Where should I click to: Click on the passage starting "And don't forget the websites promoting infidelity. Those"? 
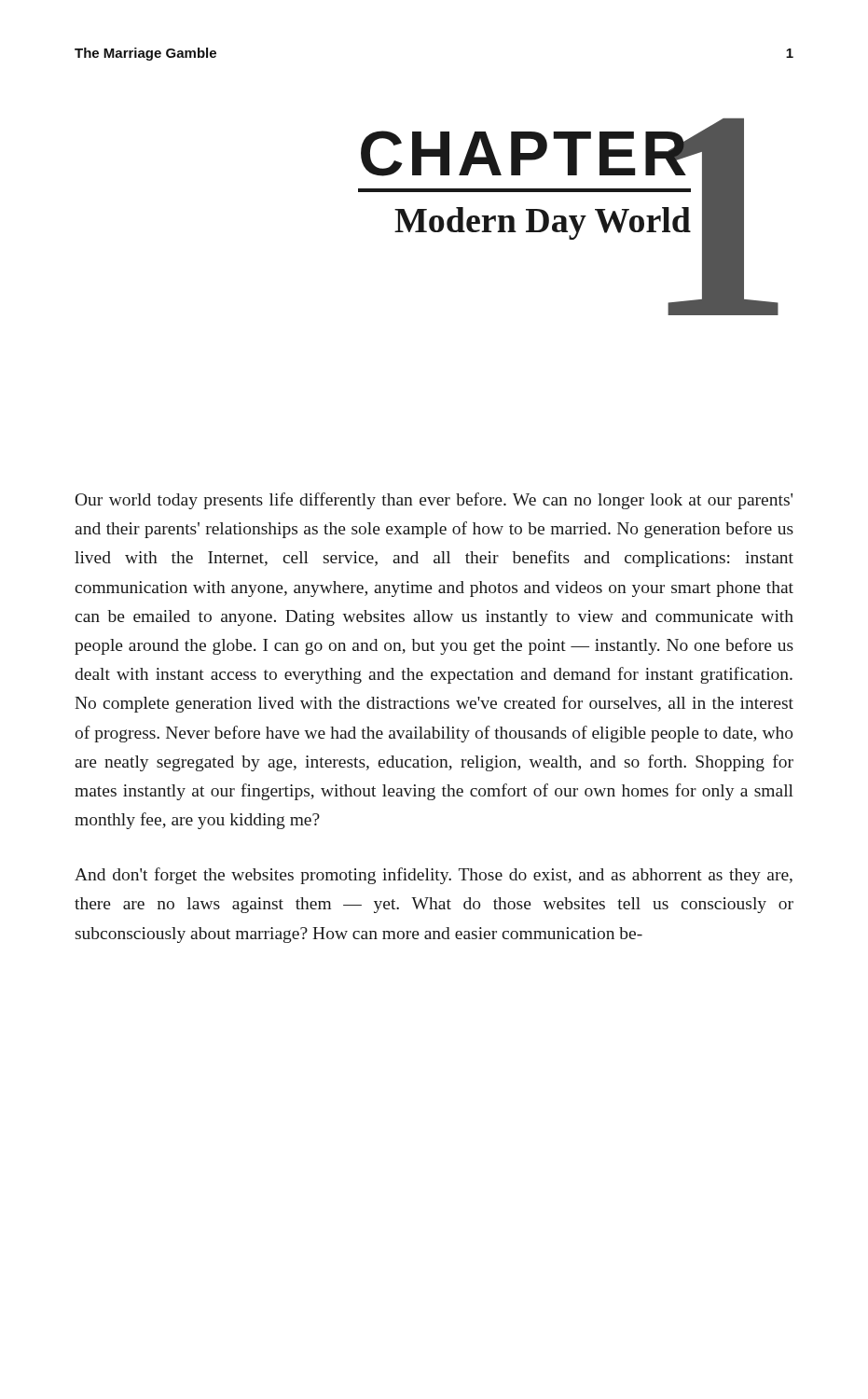click(x=434, y=904)
